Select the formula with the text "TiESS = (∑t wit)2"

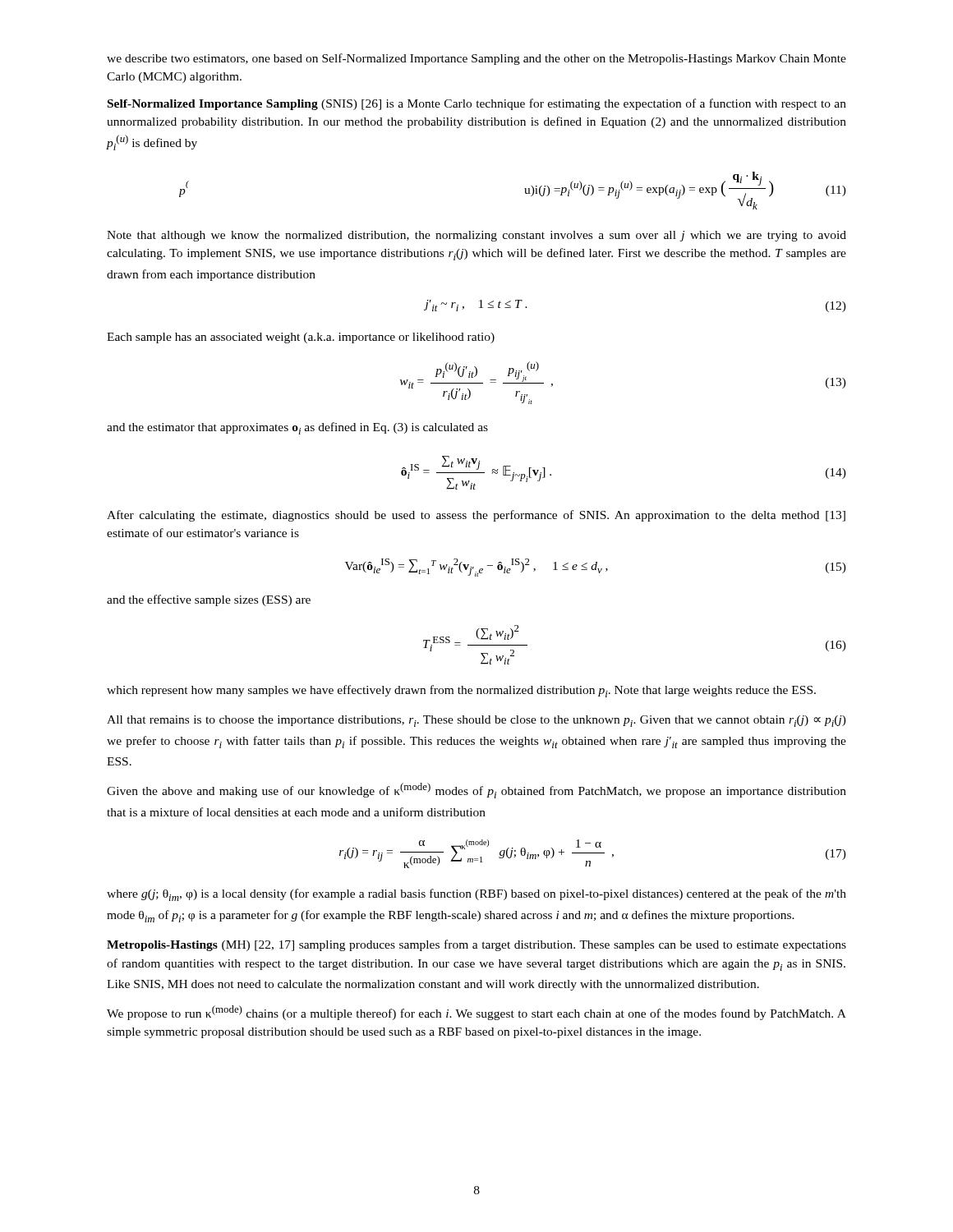click(x=476, y=645)
